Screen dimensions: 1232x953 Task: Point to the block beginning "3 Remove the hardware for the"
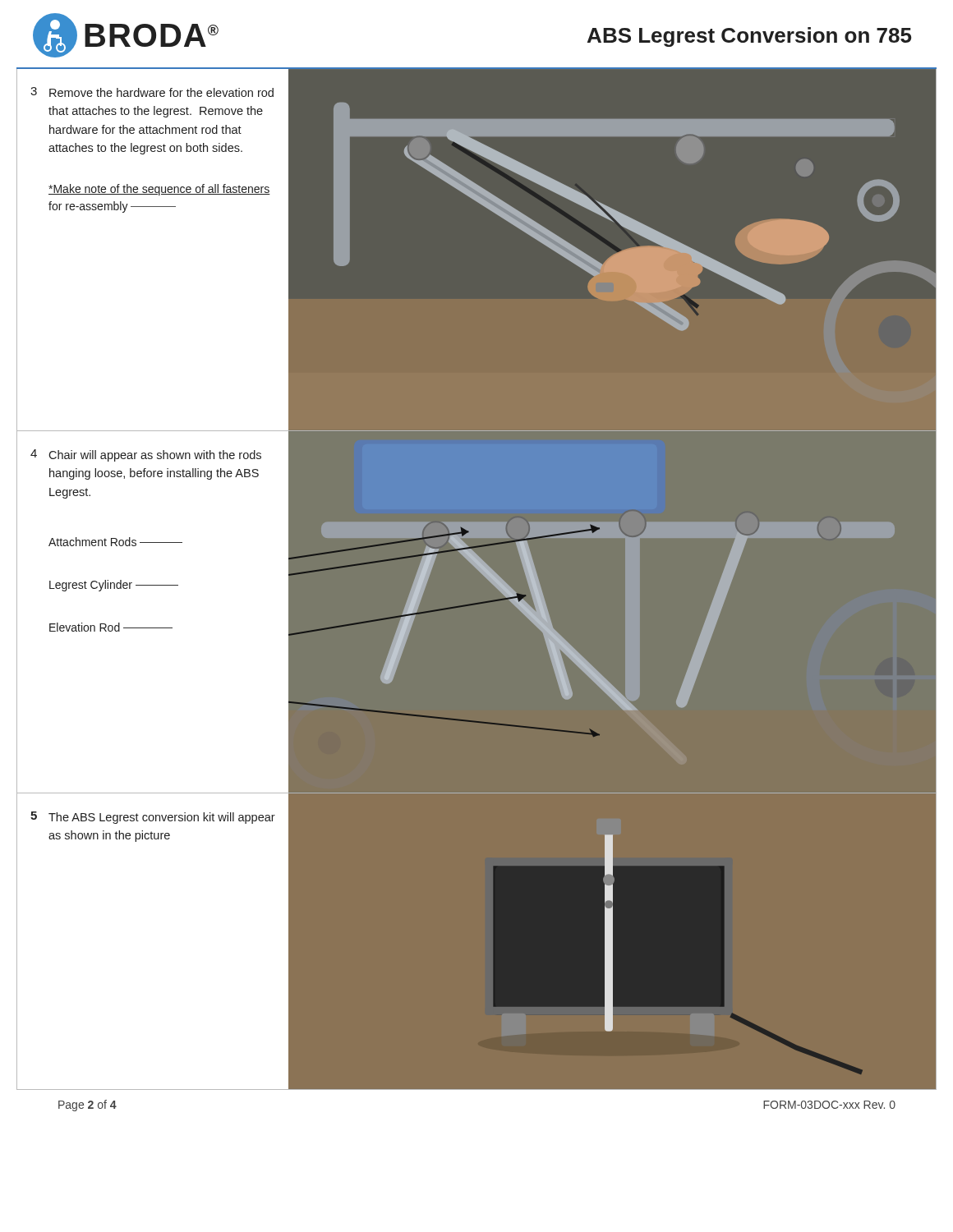pyautogui.click(x=476, y=250)
